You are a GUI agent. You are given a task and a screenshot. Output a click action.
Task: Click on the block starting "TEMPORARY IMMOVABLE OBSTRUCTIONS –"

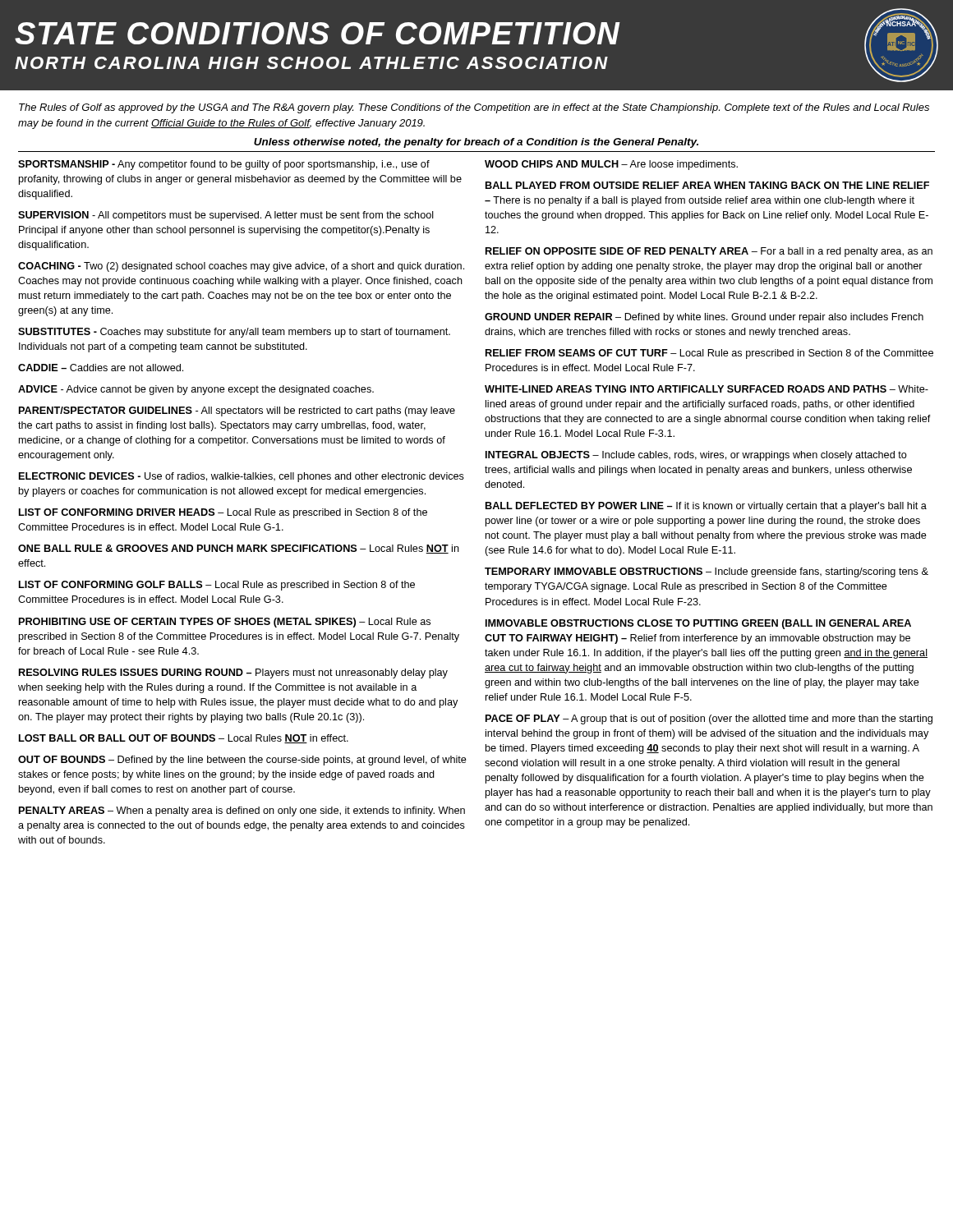706,587
